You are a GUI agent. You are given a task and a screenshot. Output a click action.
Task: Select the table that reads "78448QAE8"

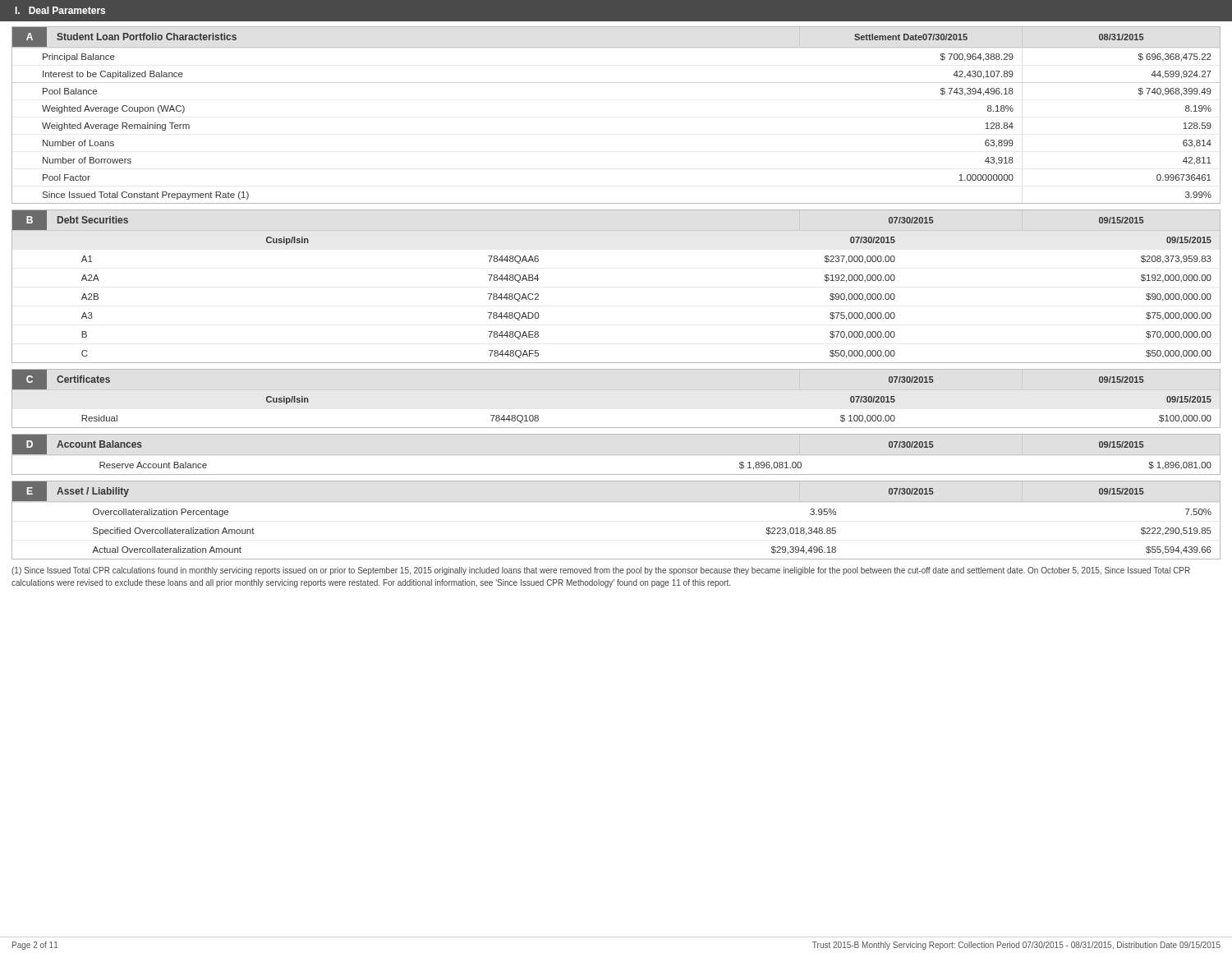point(616,286)
